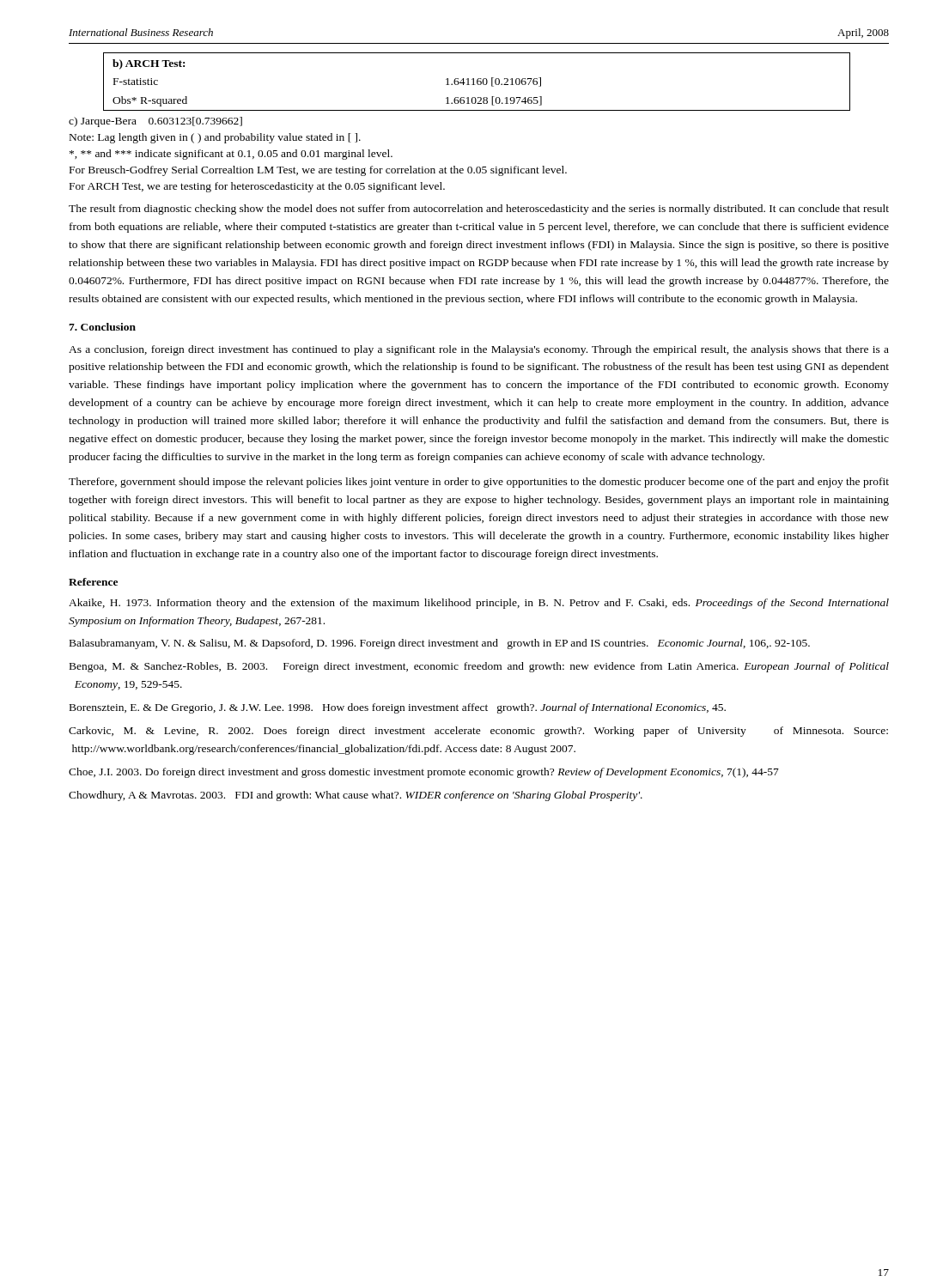The height and width of the screenshot is (1288, 949).
Task: Select the passage starting "Balasubramanyam, V. N. & Salisu, M. & Dapsoford,"
Action: [440, 643]
